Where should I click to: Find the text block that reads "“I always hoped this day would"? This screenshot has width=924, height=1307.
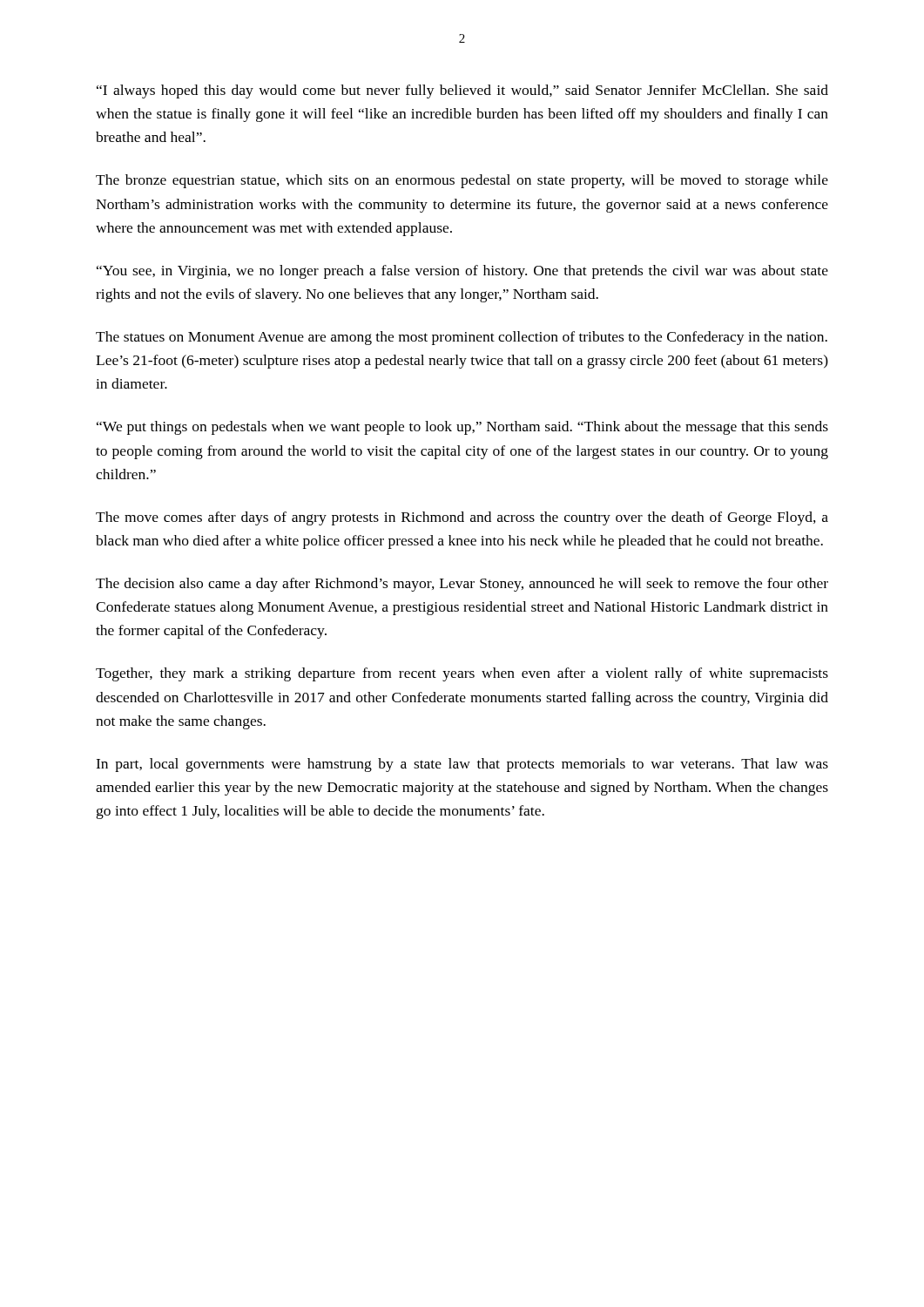[x=462, y=113]
